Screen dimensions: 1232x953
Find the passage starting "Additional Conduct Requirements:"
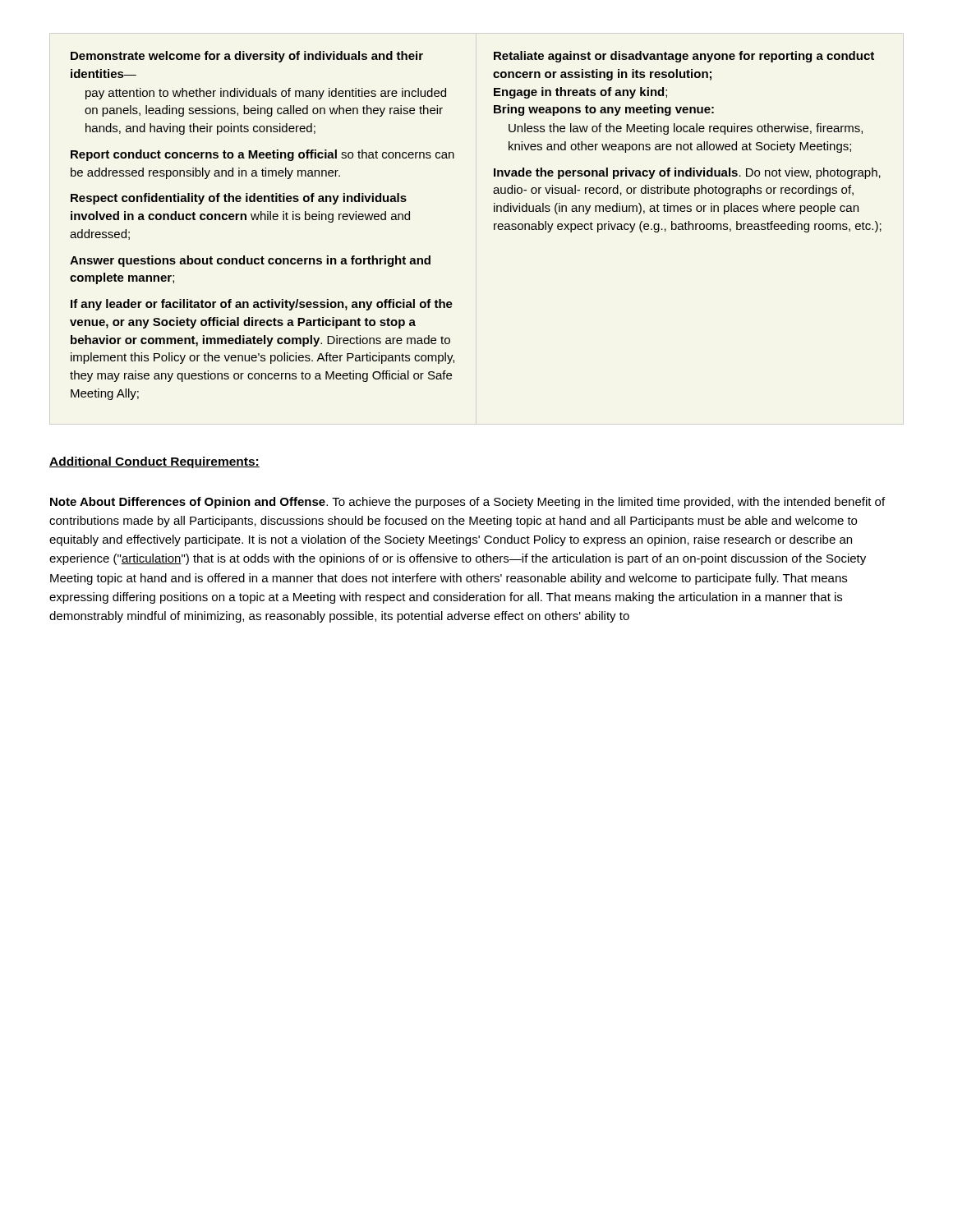tap(154, 461)
